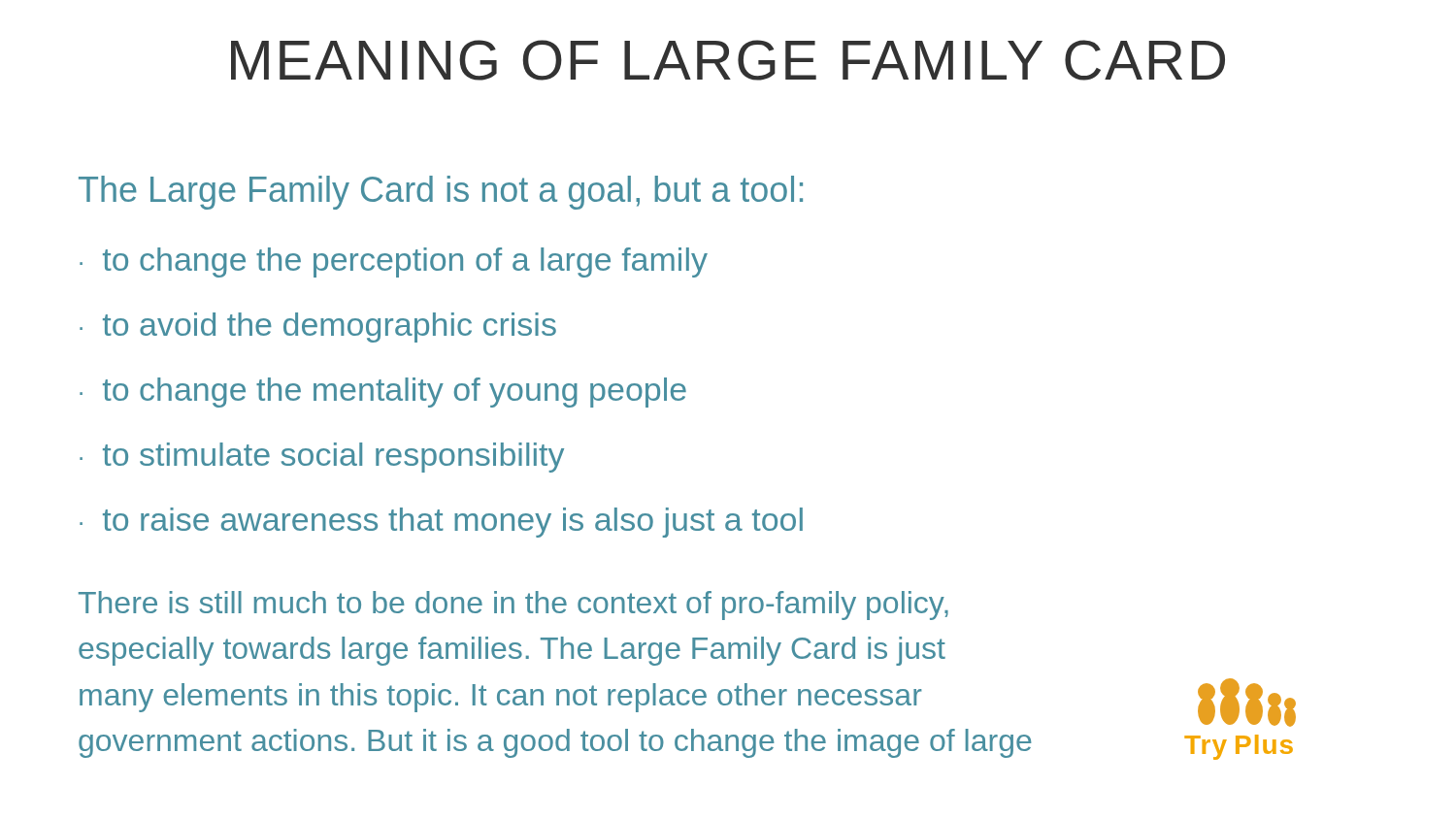
Task: Click the passage that begins "There is still much to"
Action: [645, 672]
